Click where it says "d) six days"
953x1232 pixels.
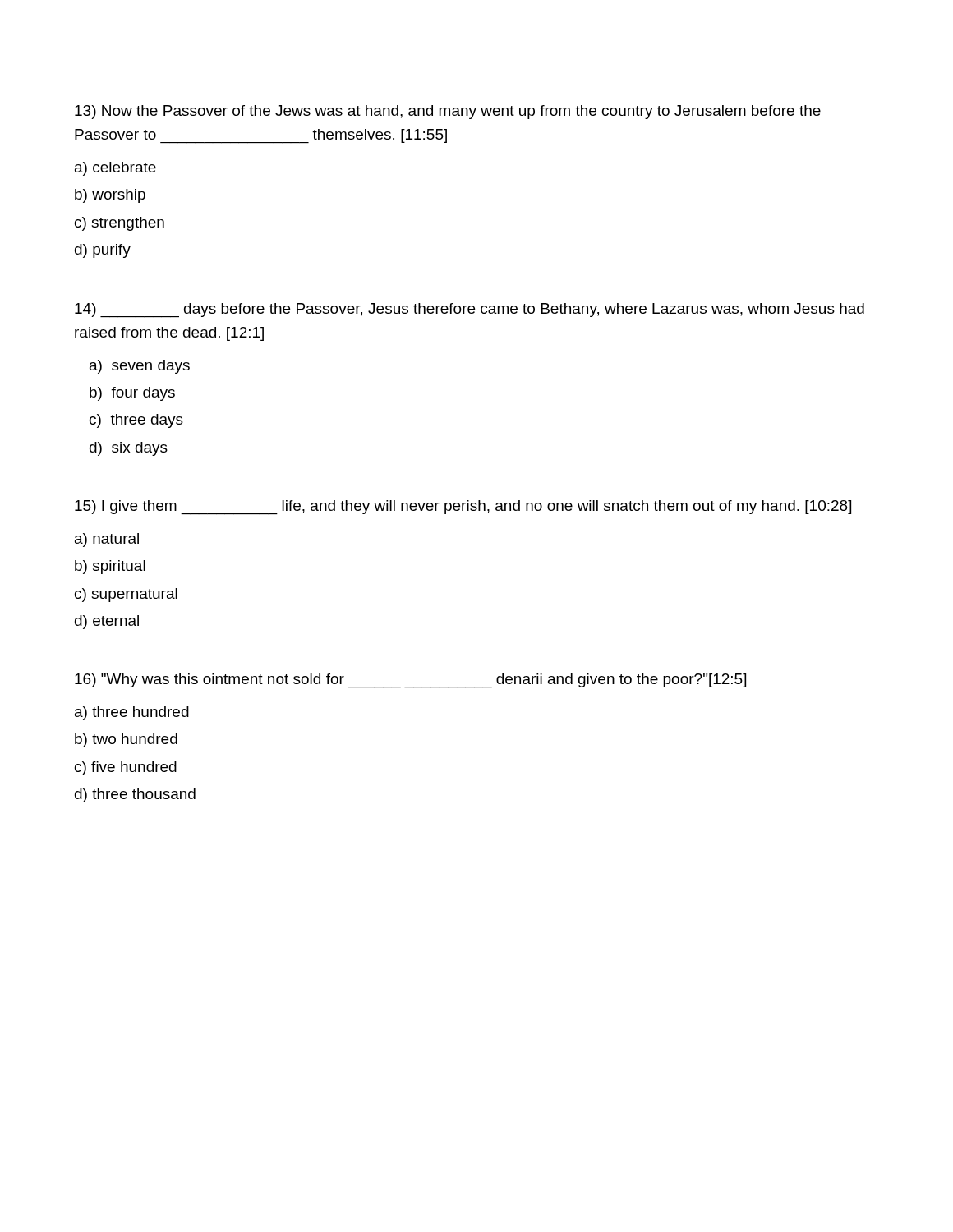point(128,447)
